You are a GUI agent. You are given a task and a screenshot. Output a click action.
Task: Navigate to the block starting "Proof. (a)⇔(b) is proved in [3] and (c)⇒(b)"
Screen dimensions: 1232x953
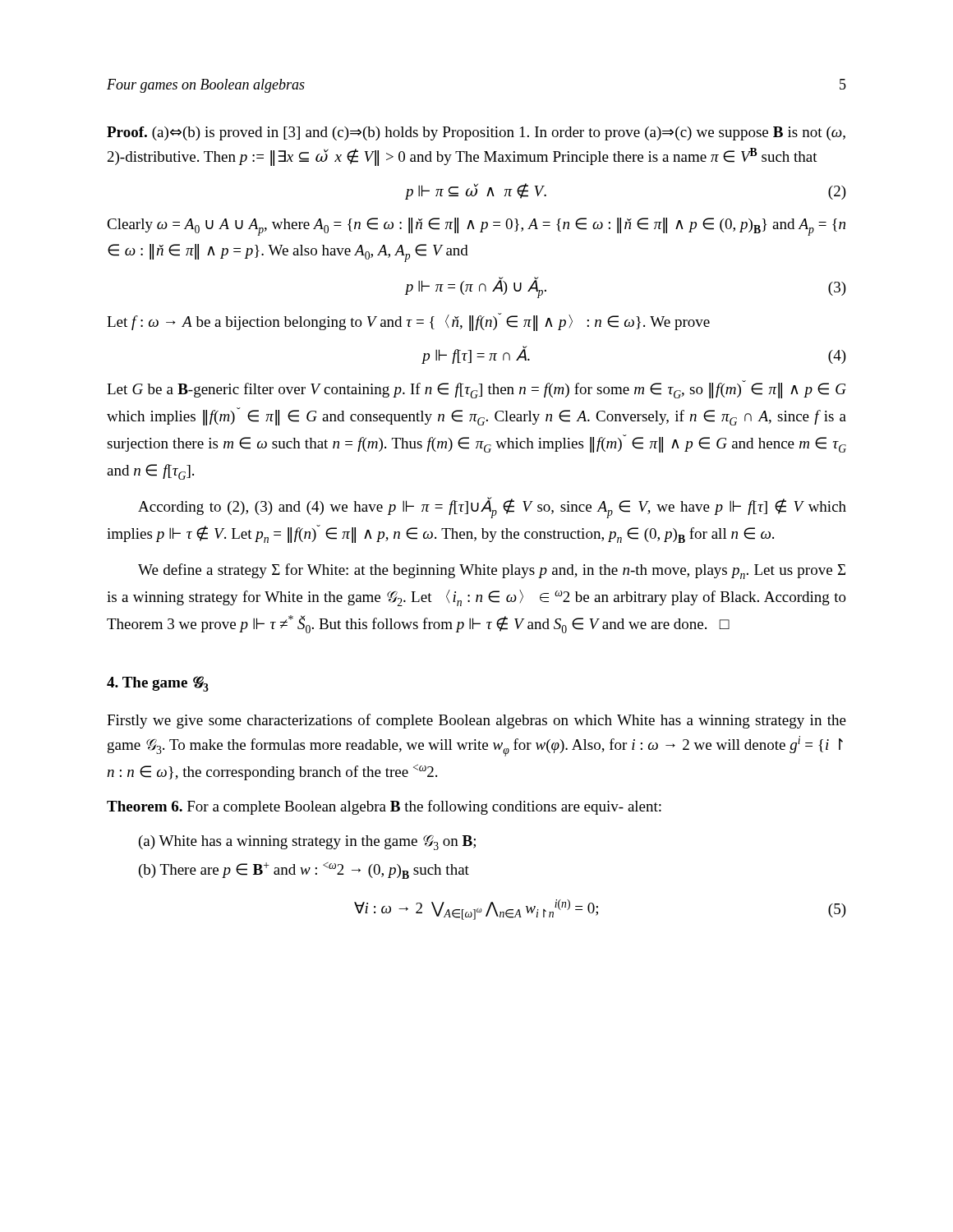476,144
